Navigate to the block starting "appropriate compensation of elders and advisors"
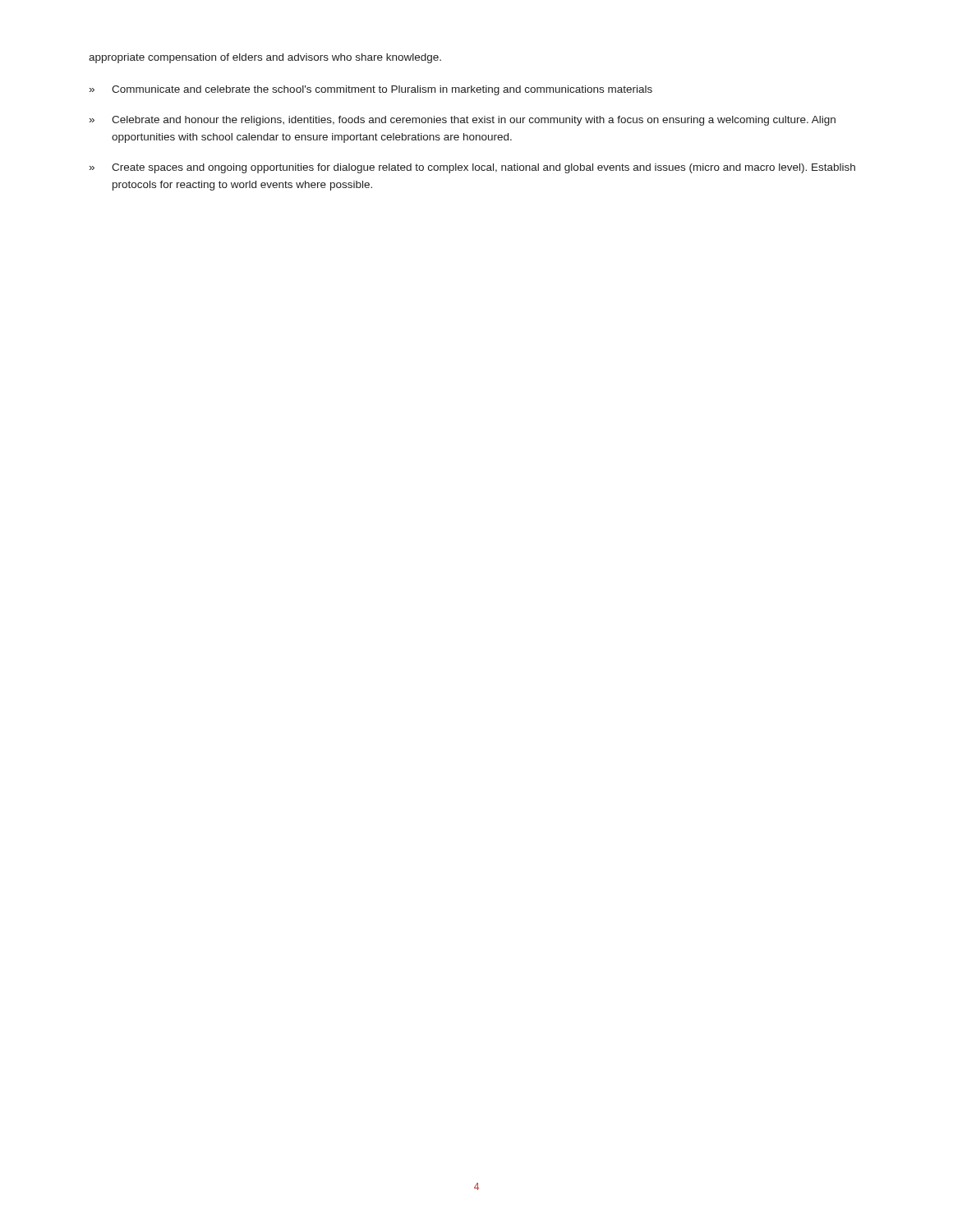Viewport: 953px width, 1232px height. pyautogui.click(x=265, y=57)
